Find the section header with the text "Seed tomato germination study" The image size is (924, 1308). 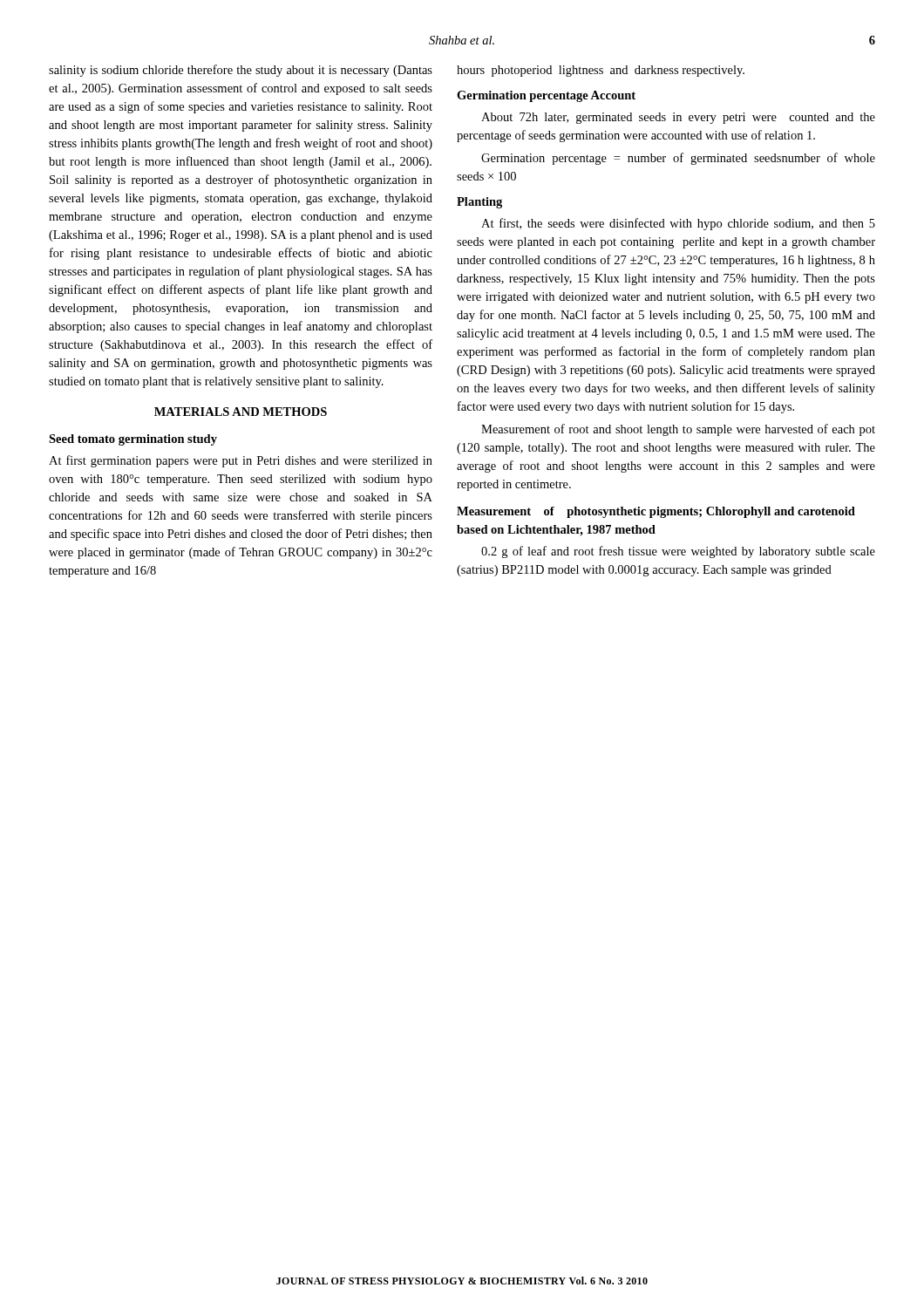(x=133, y=439)
